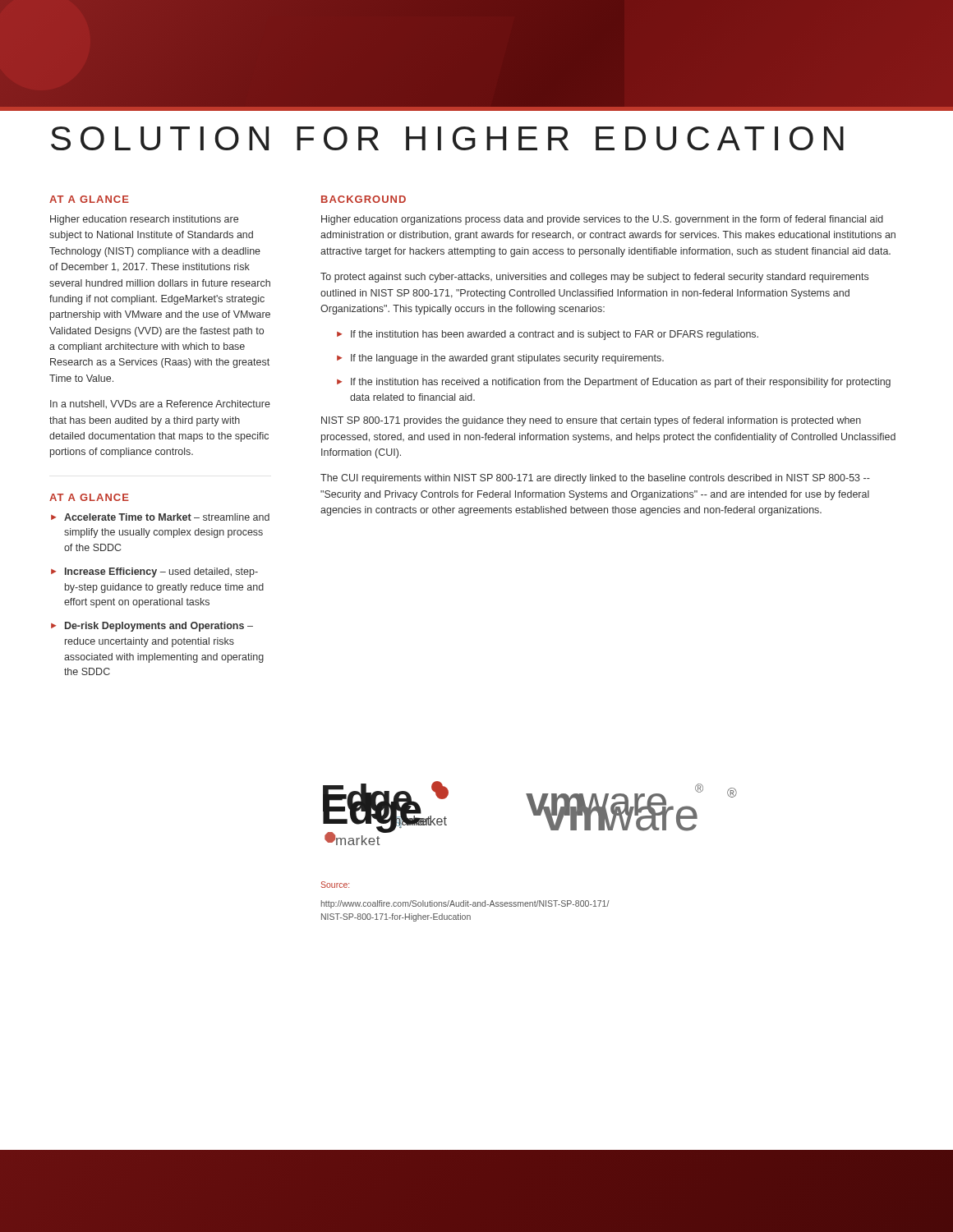Image resolution: width=953 pixels, height=1232 pixels.
Task: Where is the passage that starts "The CUI requirements within"?
Action: 612,495
